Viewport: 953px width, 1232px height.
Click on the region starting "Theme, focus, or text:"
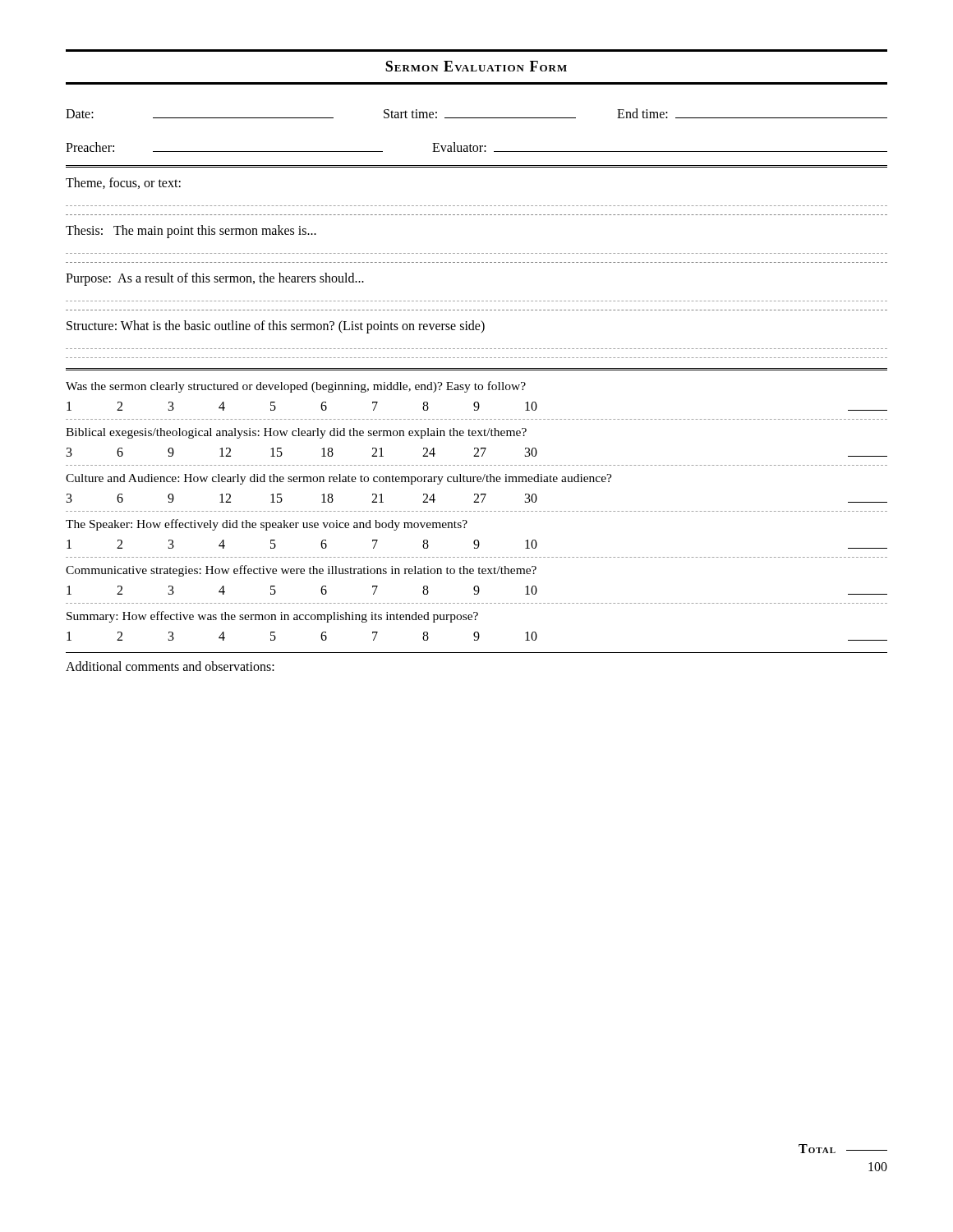123,183
